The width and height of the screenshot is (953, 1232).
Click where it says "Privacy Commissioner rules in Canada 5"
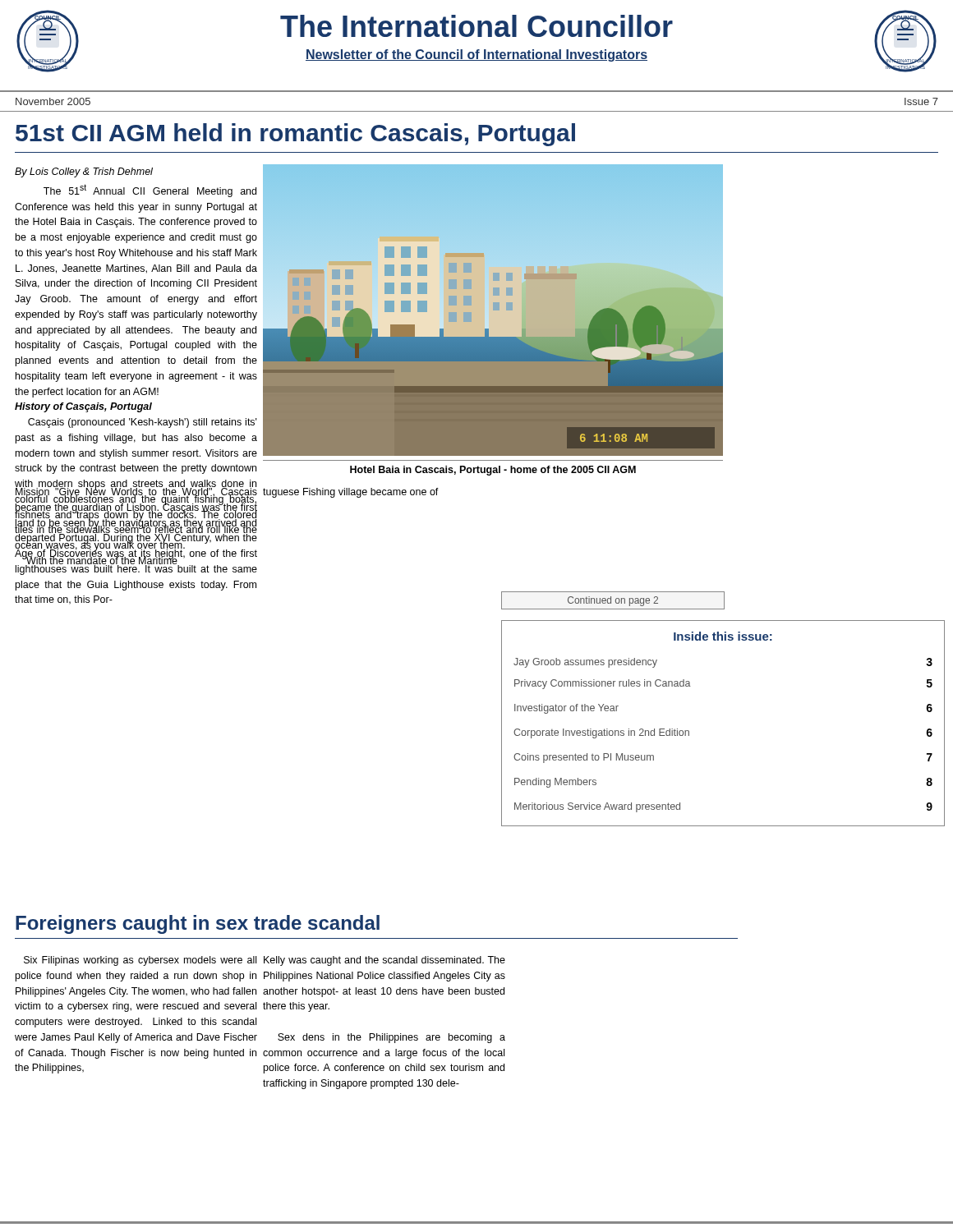605,684
